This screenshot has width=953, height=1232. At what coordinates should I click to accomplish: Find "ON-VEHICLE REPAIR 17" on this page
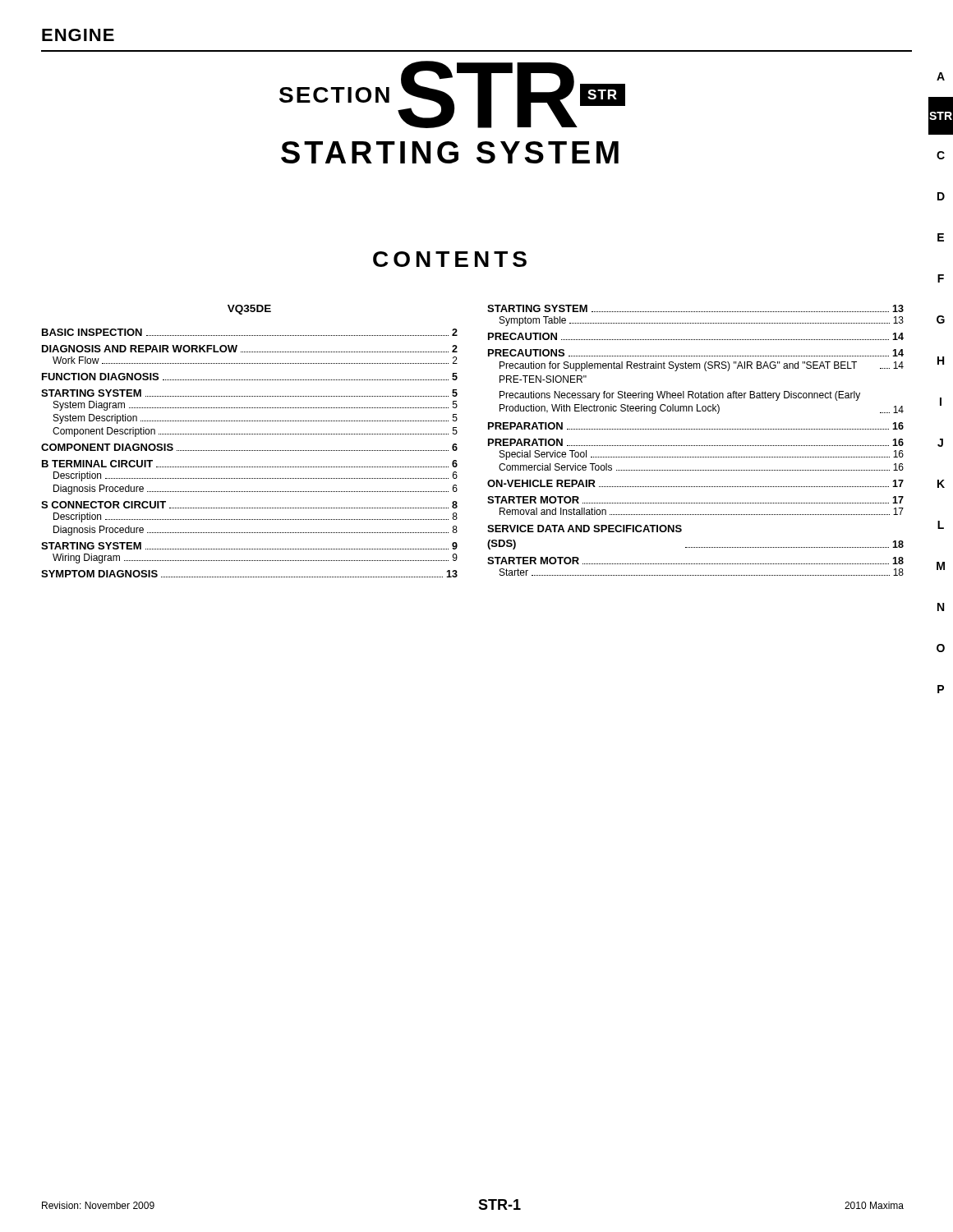tap(695, 484)
